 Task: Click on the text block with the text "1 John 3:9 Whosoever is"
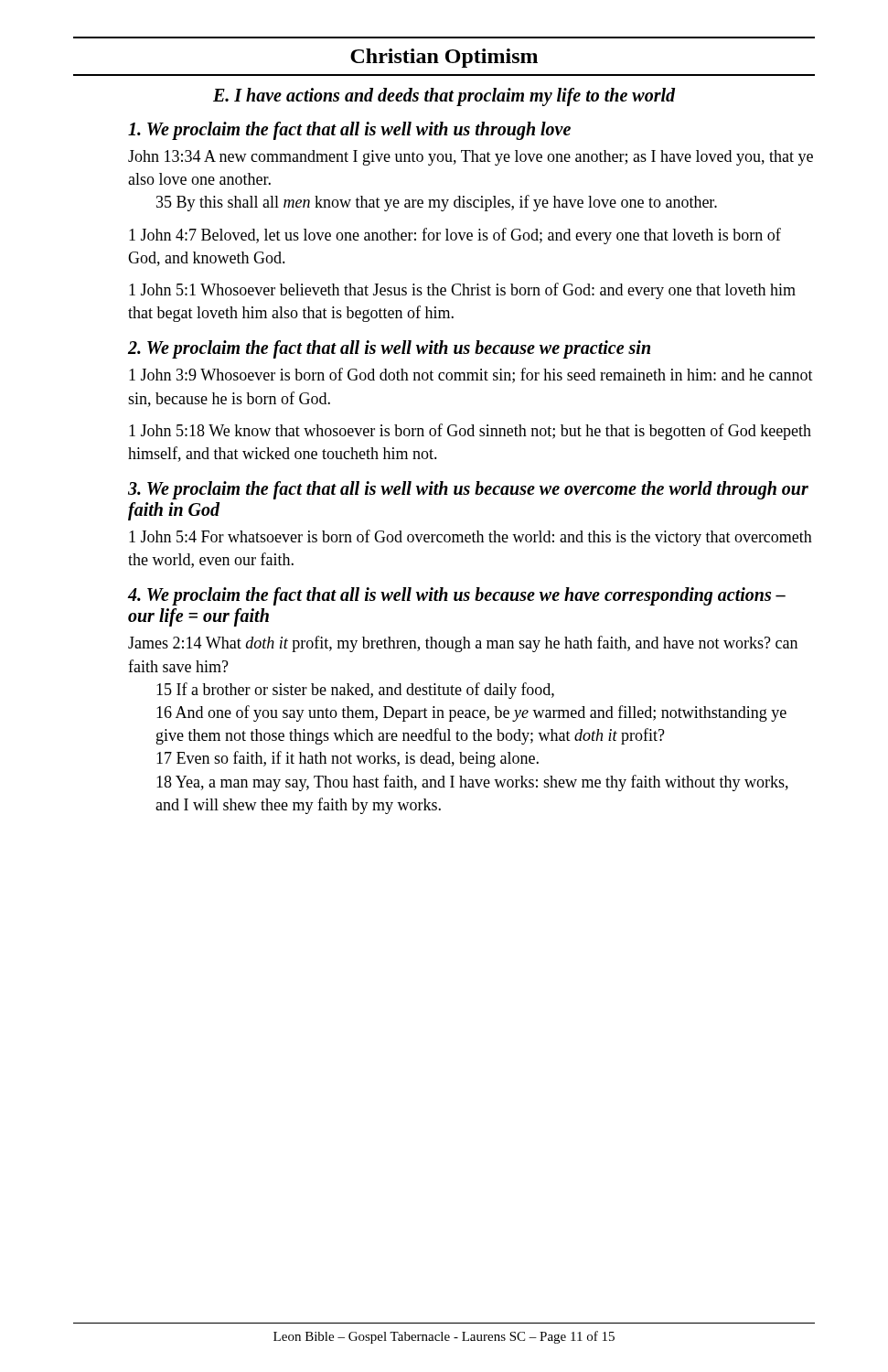click(471, 387)
